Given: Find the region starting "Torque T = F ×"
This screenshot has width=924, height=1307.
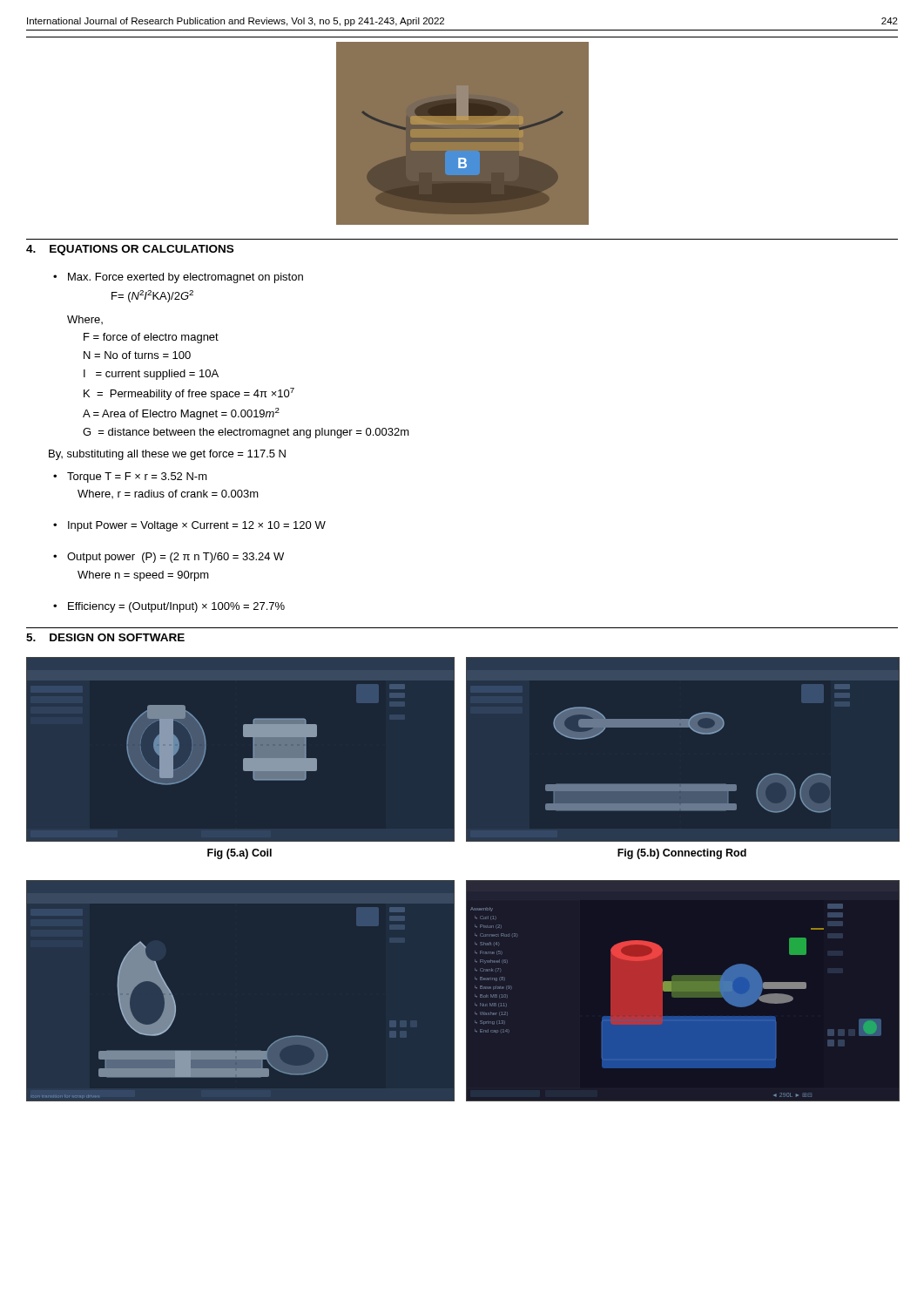Looking at the screenshot, I should click(163, 485).
